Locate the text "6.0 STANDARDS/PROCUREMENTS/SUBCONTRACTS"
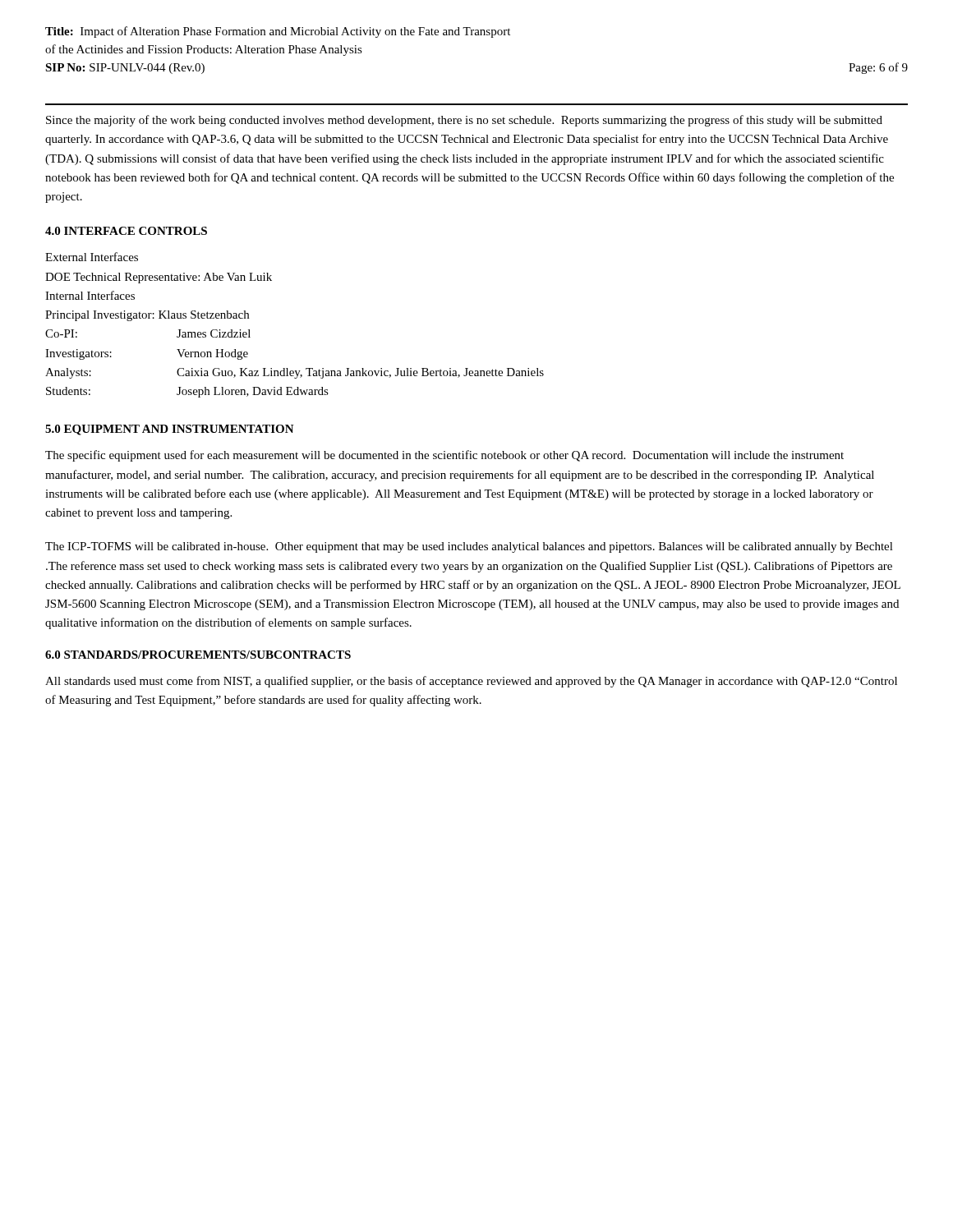The height and width of the screenshot is (1232, 953). point(198,654)
